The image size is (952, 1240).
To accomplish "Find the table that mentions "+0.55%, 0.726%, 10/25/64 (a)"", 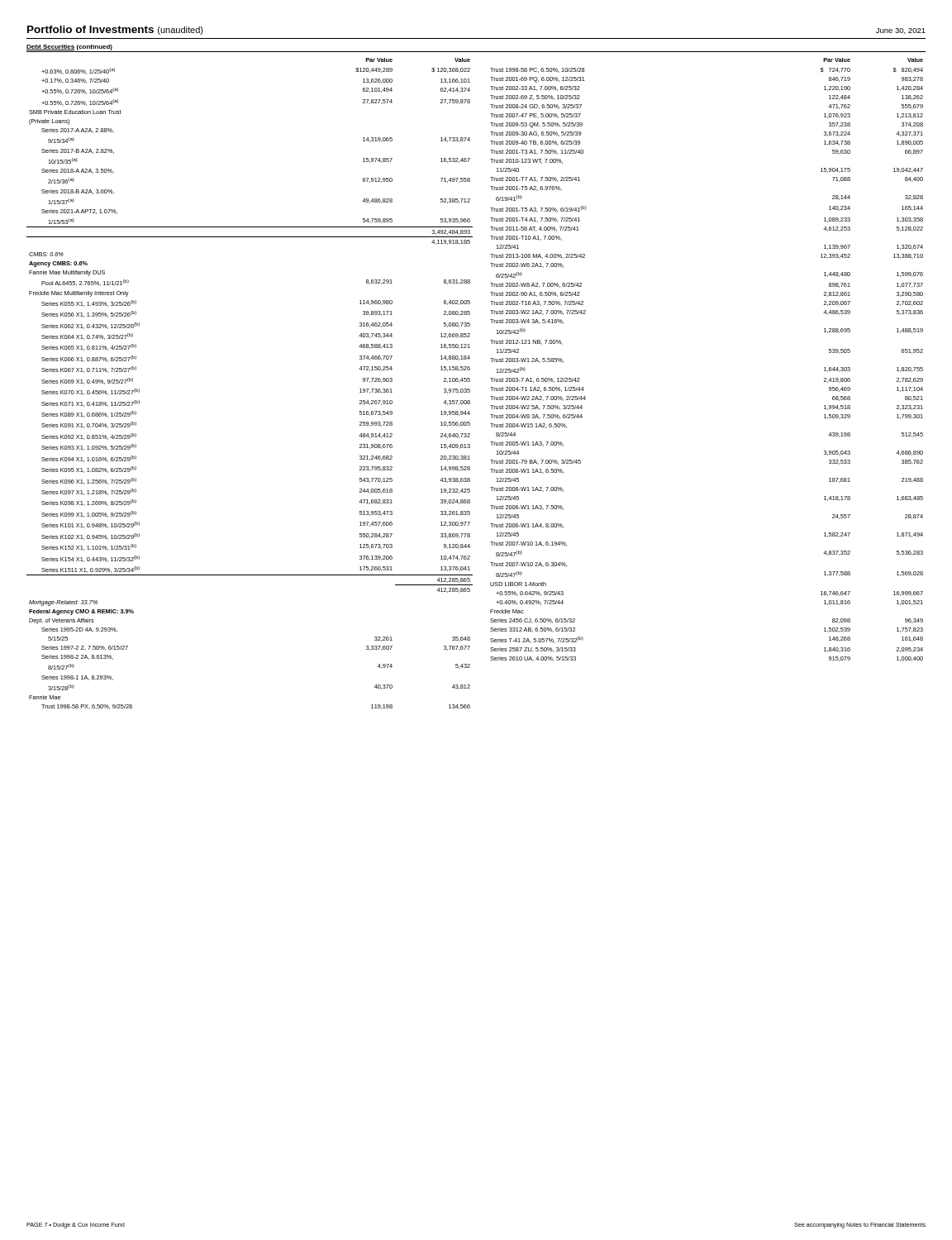I will tap(250, 383).
